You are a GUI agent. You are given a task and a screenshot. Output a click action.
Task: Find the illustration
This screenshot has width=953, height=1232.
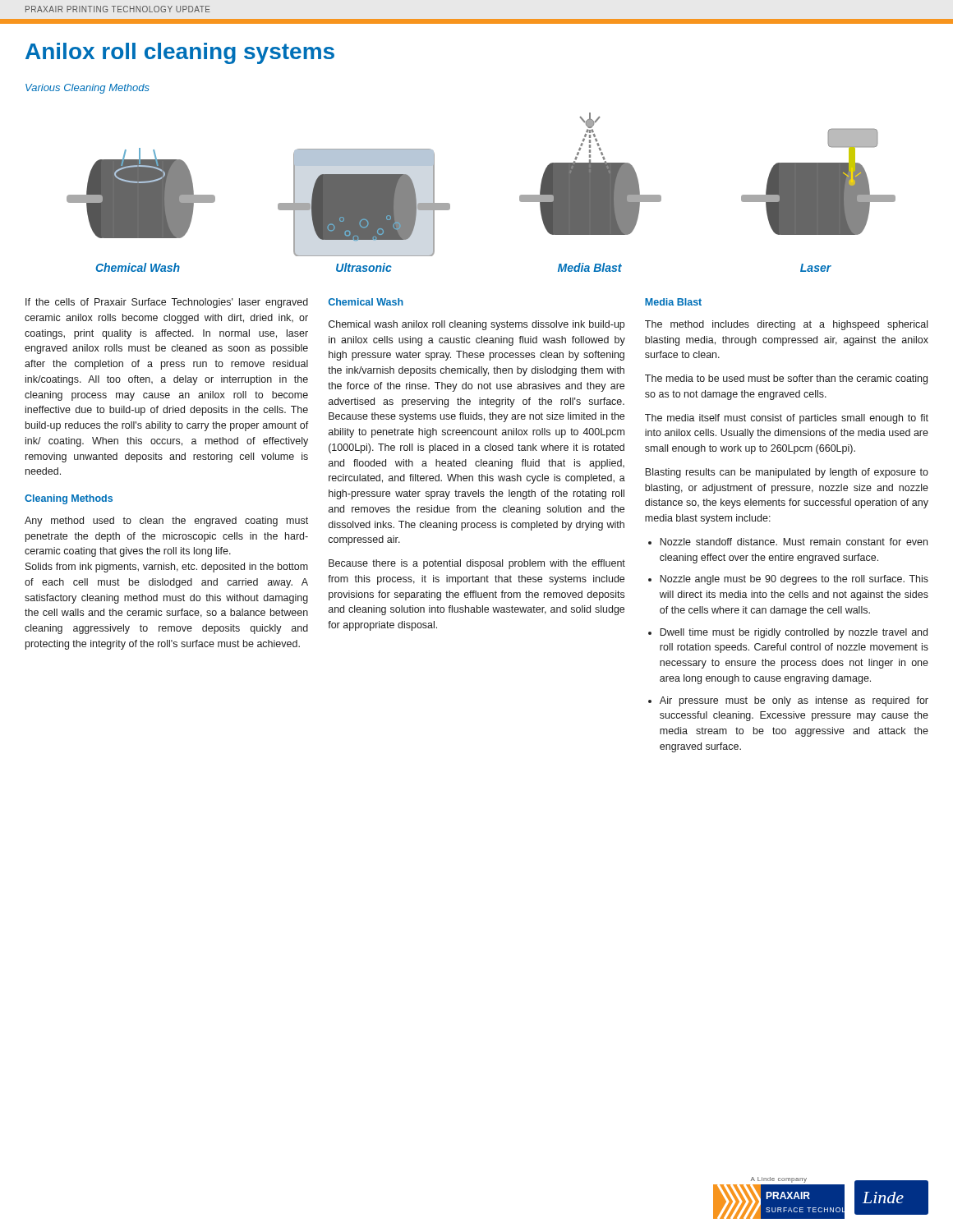tap(476, 184)
